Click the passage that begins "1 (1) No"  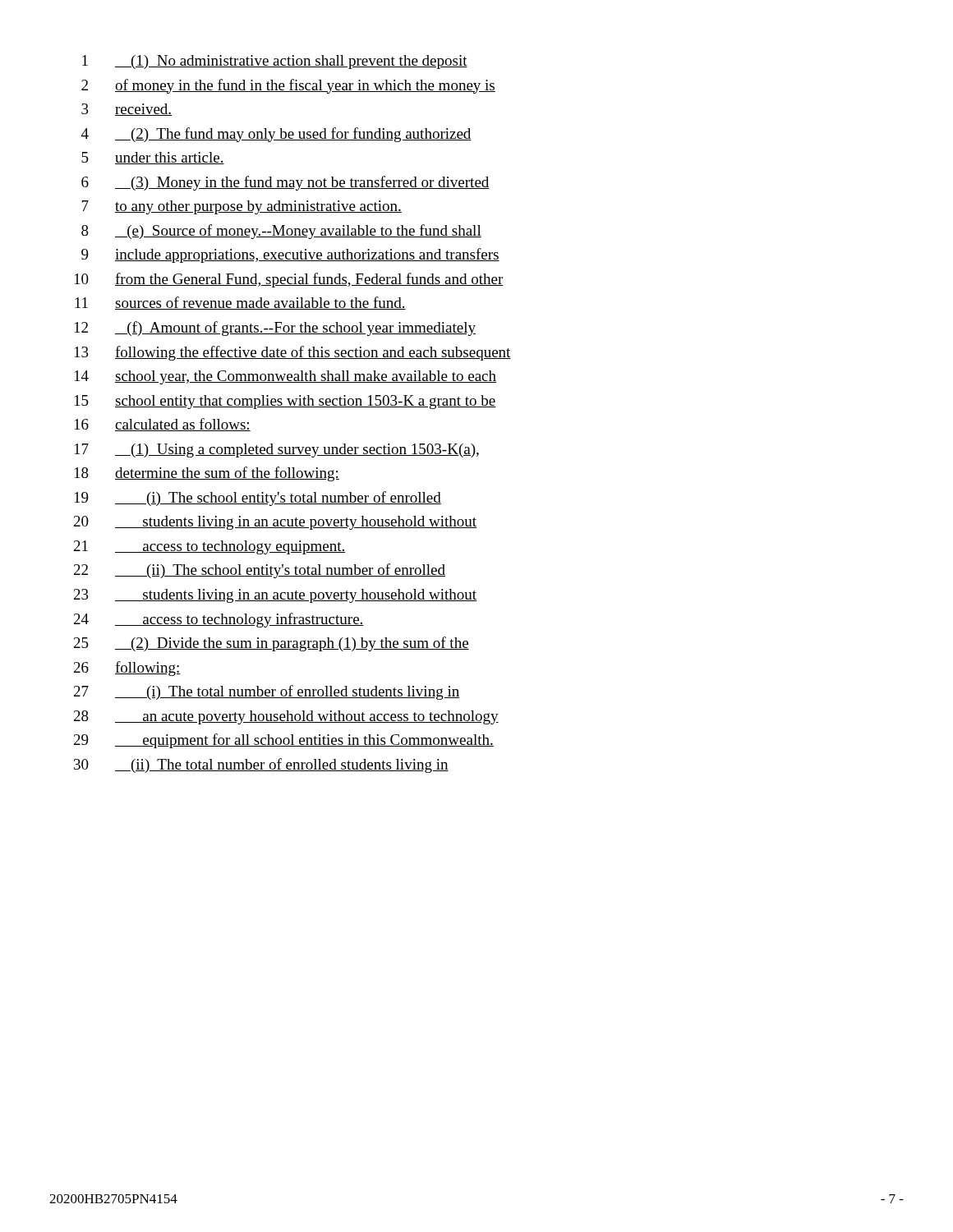coord(468,61)
